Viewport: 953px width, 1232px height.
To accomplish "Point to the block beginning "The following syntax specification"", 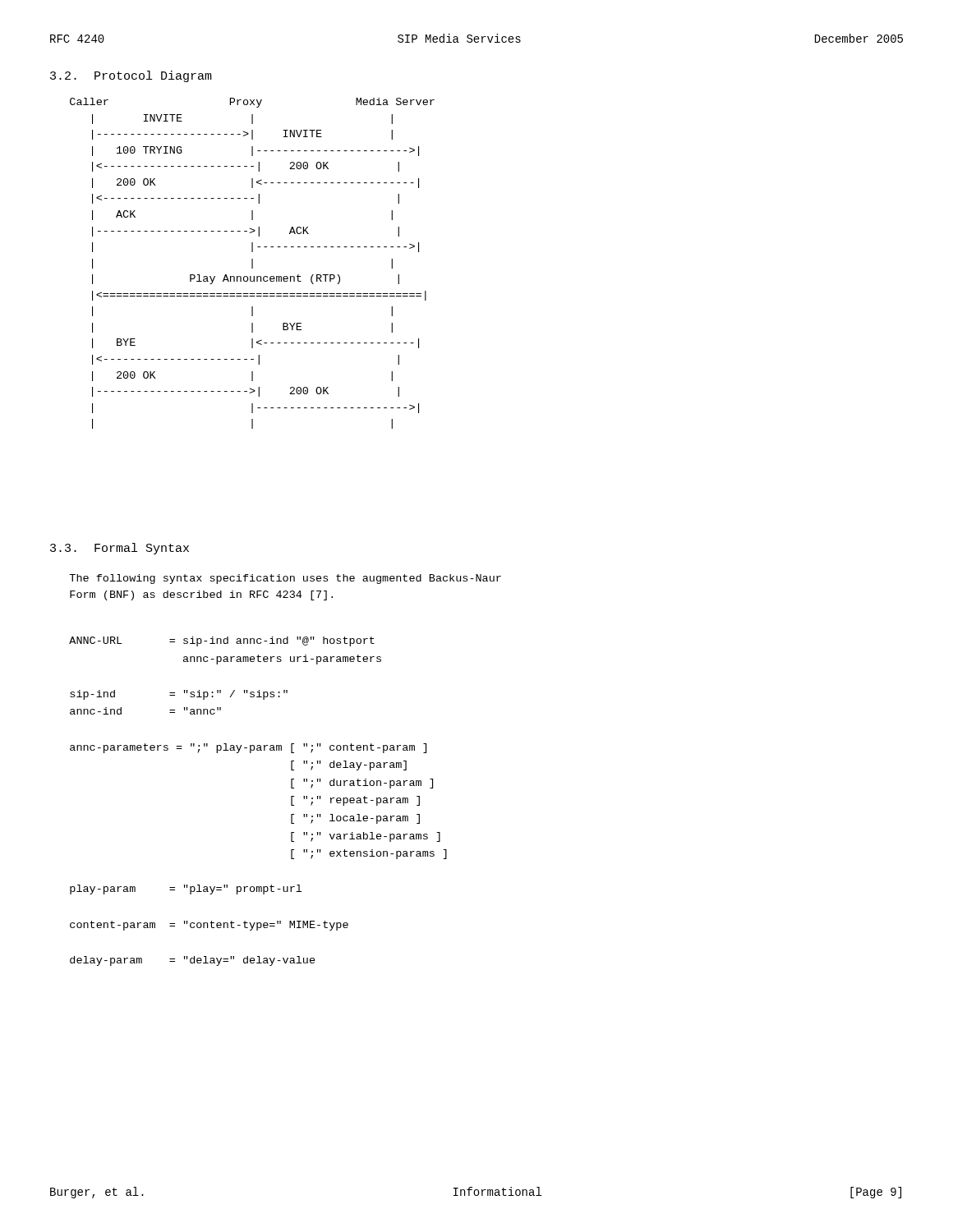I will click(x=276, y=587).
